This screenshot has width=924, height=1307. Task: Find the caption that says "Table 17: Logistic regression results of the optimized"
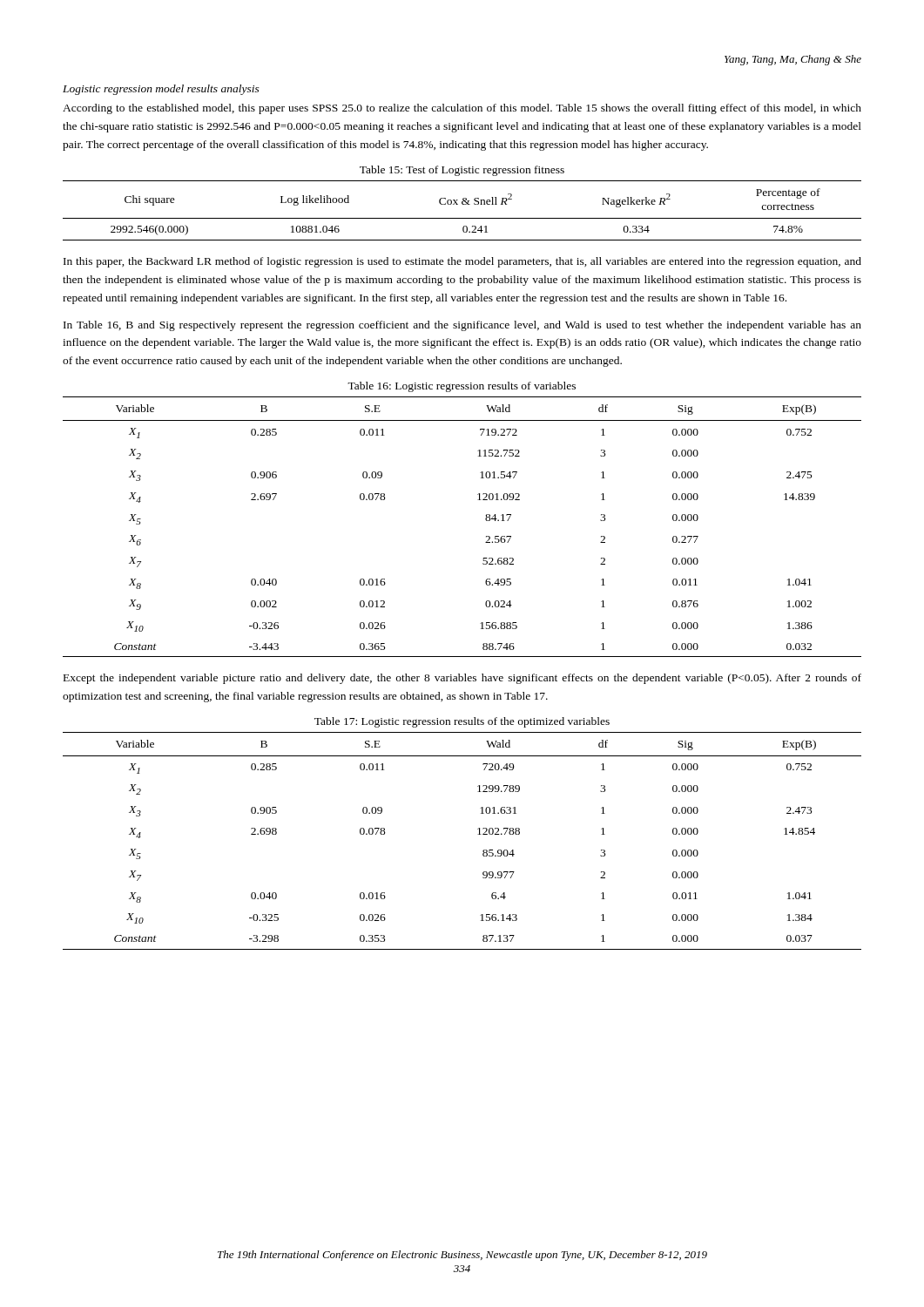tap(462, 721)
